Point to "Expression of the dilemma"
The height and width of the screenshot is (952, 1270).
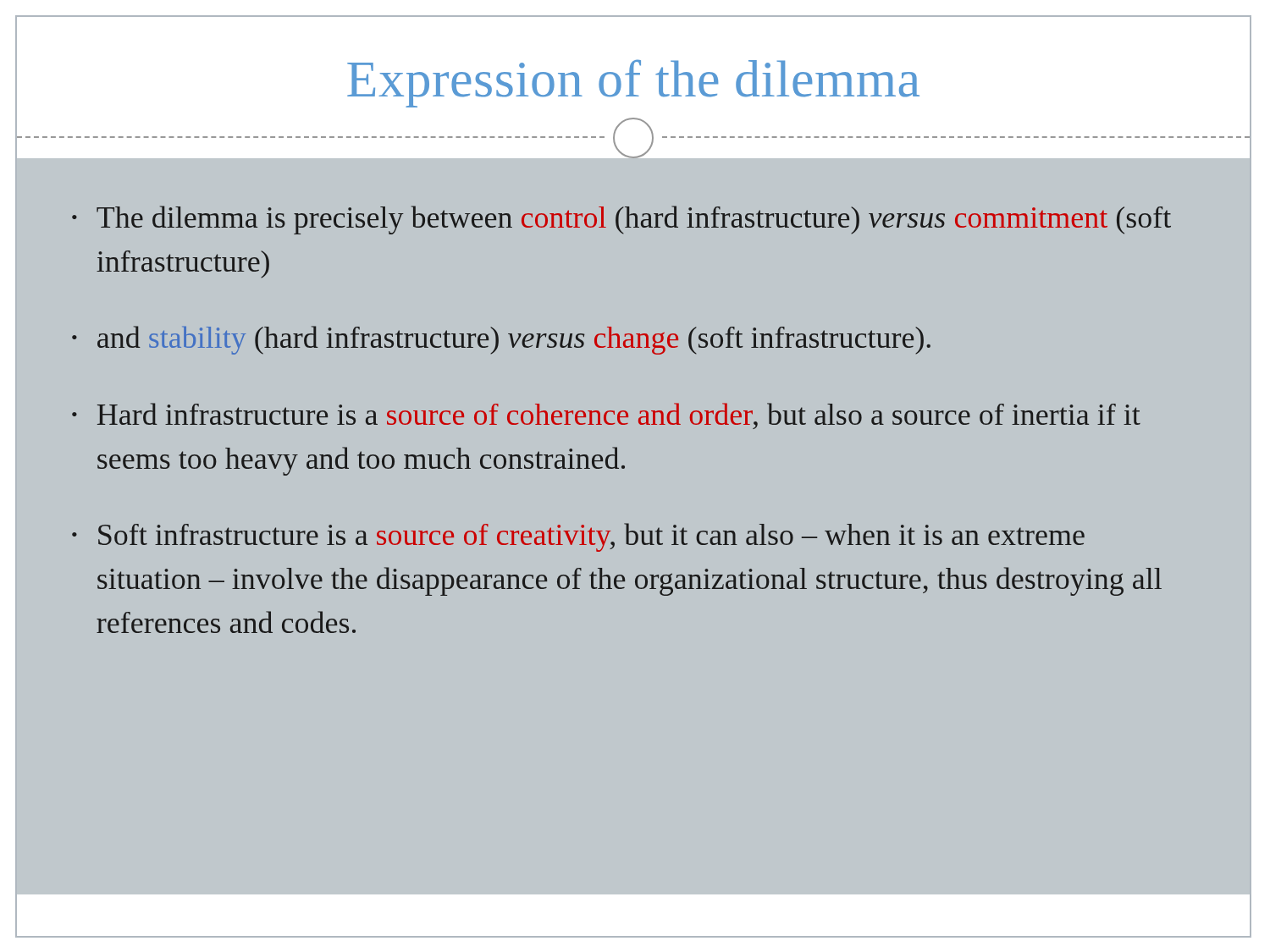[x=633, y=79]
